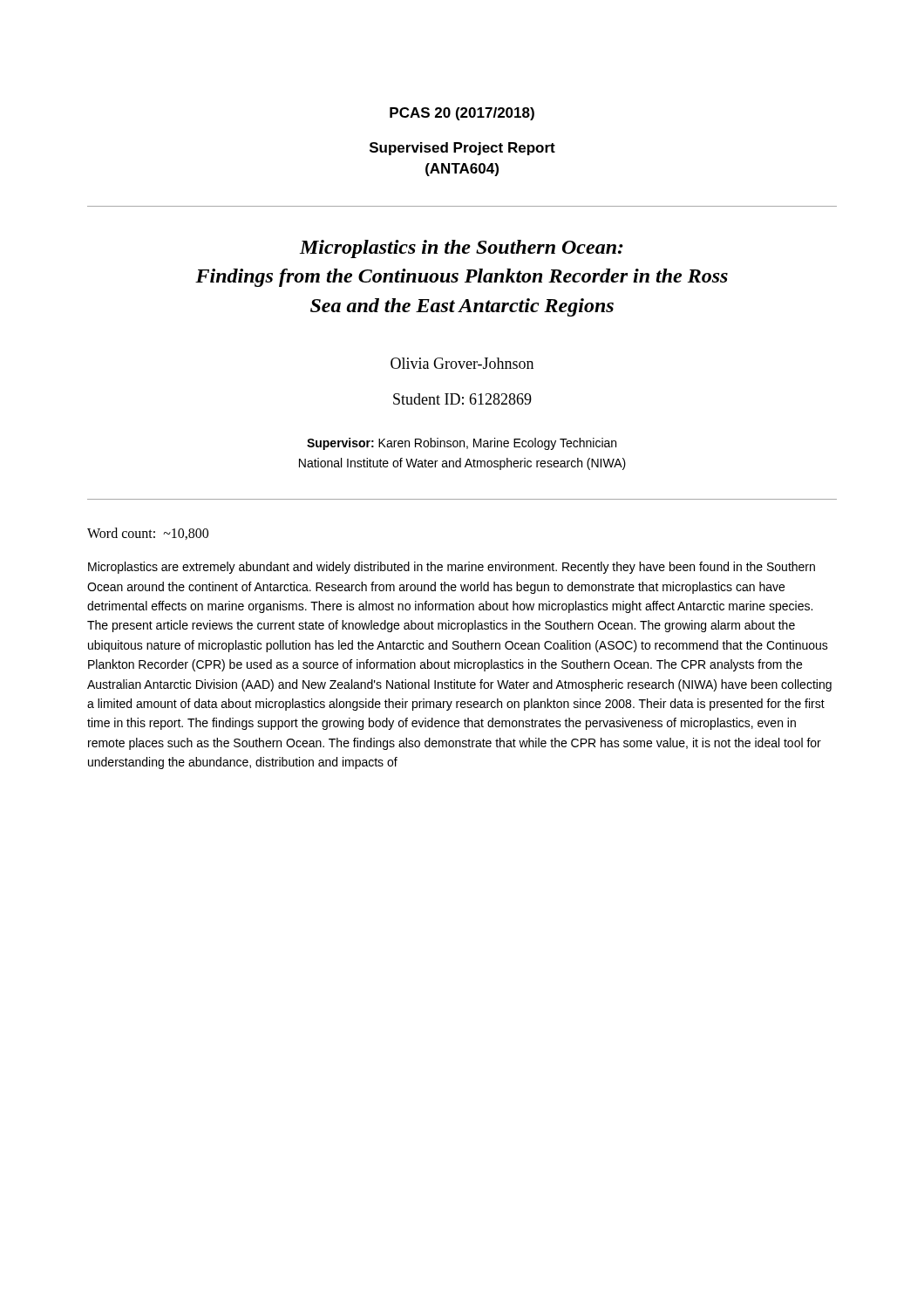This screenshot has height=1308, width=924.
Task: Click on the text starting "Supervisor: Karen Robinson,"
Action: pyautogui.click(x=462, y=453)
